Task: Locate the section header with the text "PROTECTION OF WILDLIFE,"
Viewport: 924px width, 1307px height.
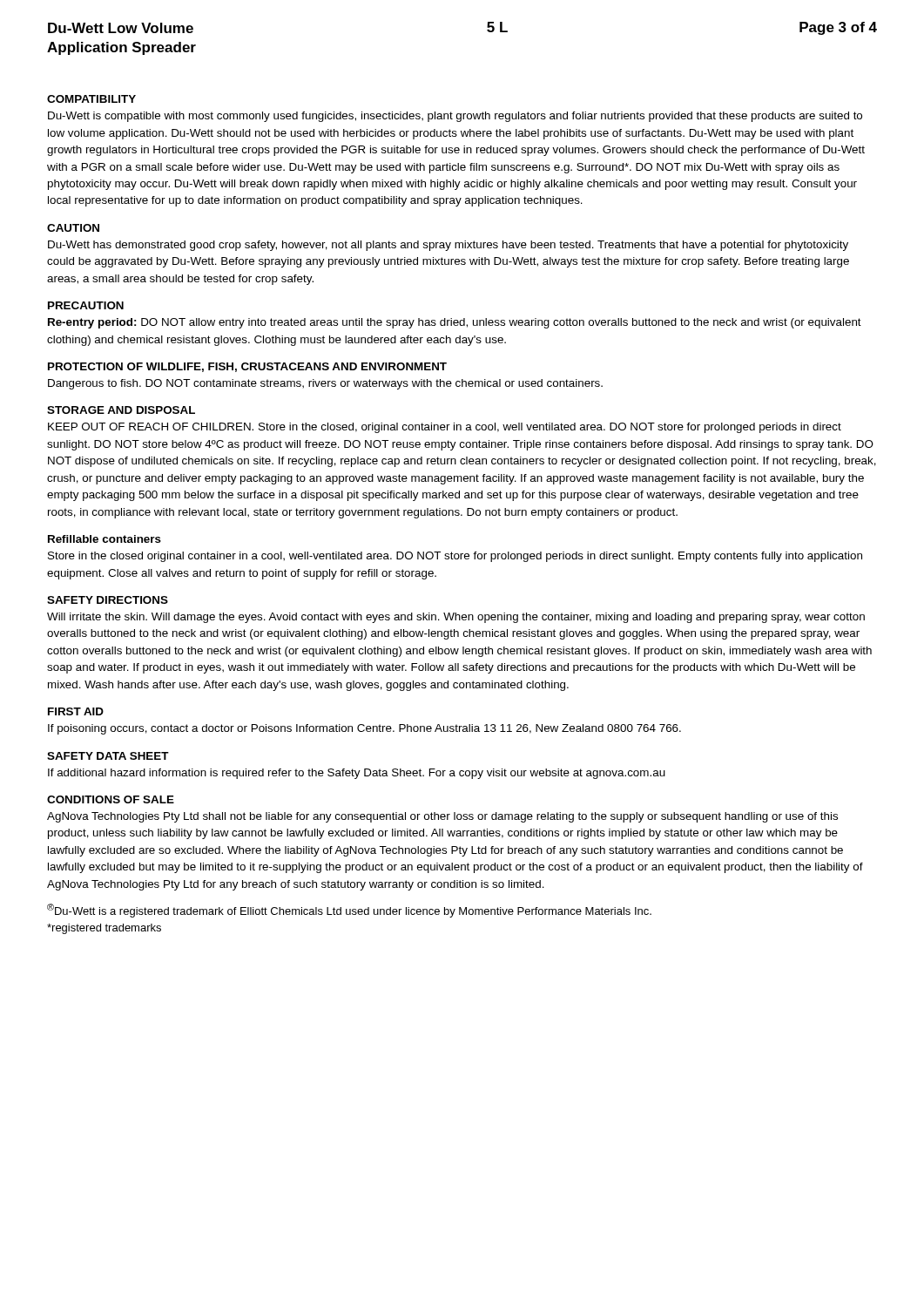Action: click(247, 366)
